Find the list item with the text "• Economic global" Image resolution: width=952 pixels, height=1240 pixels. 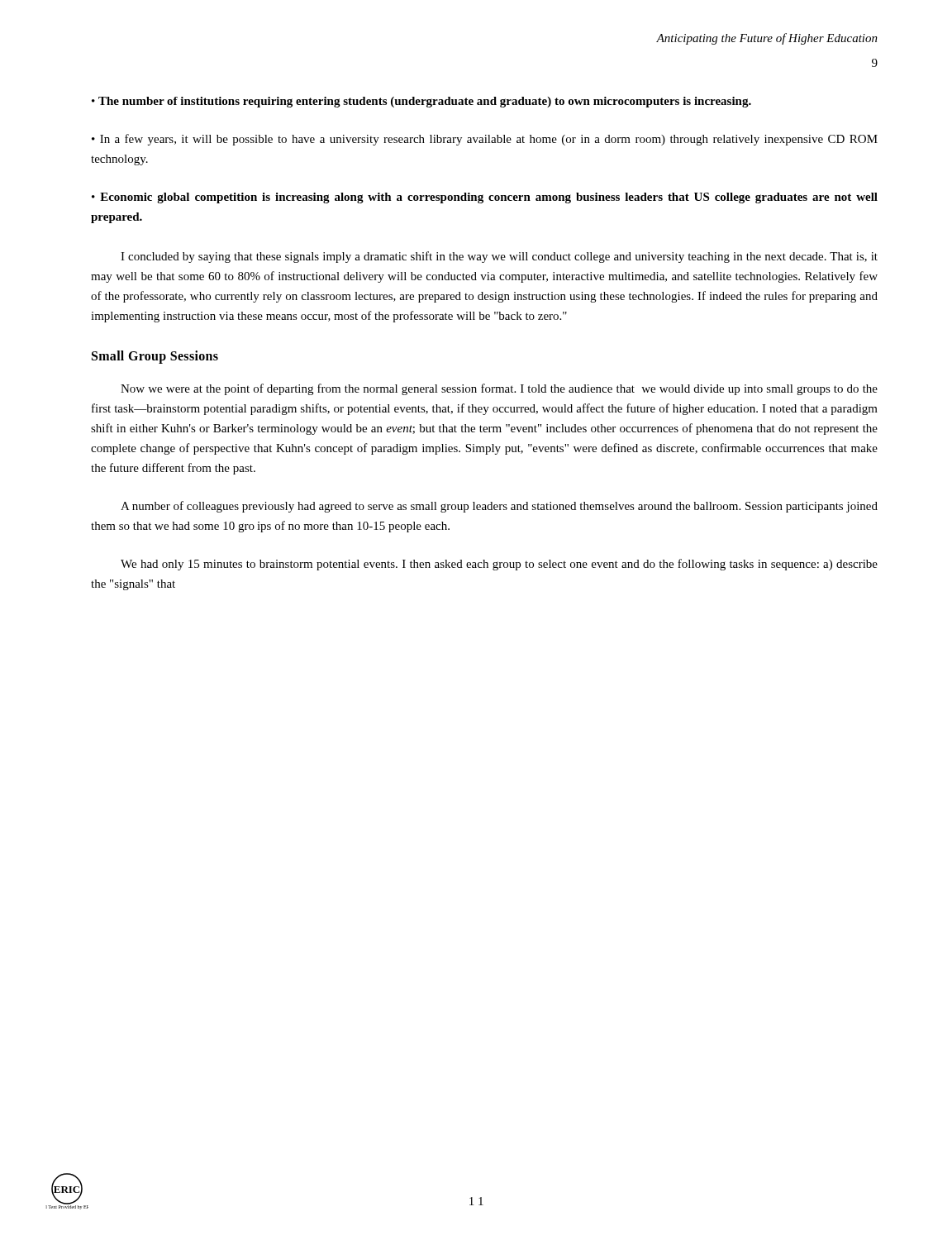pos(484,207)
